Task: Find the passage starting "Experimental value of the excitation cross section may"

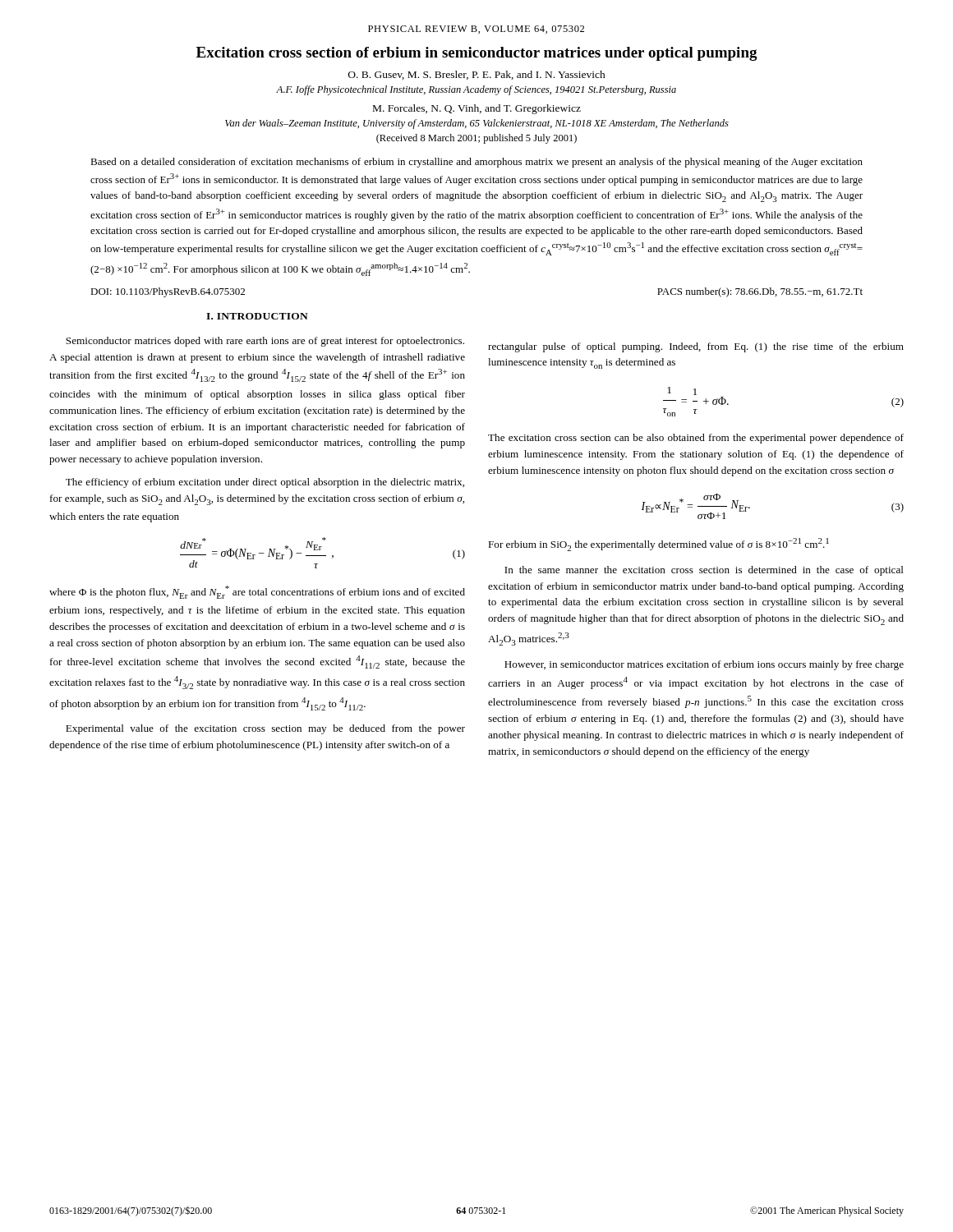Action: coord(257,737)
